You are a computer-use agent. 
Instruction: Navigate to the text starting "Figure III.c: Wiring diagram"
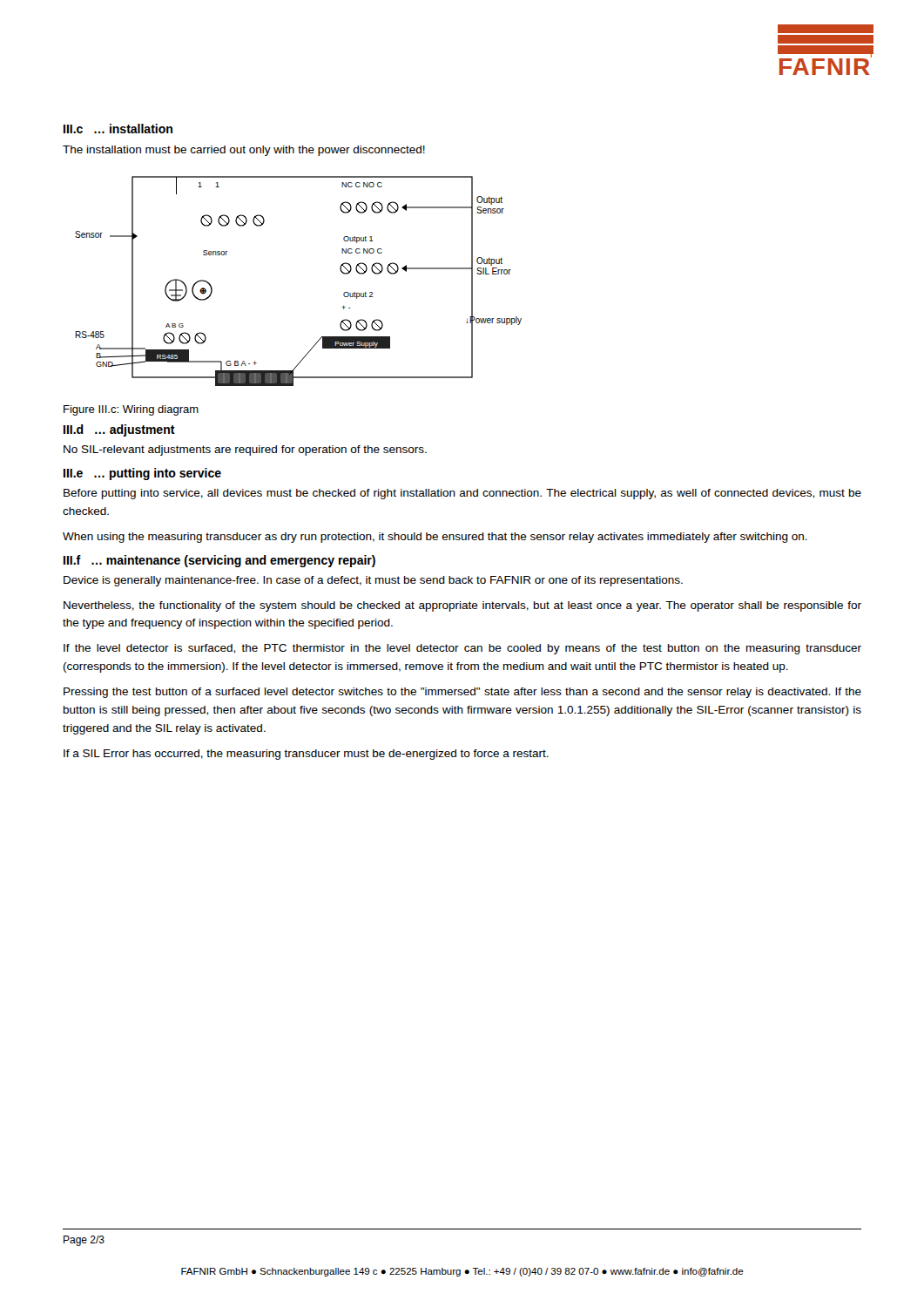coord(131,409)
